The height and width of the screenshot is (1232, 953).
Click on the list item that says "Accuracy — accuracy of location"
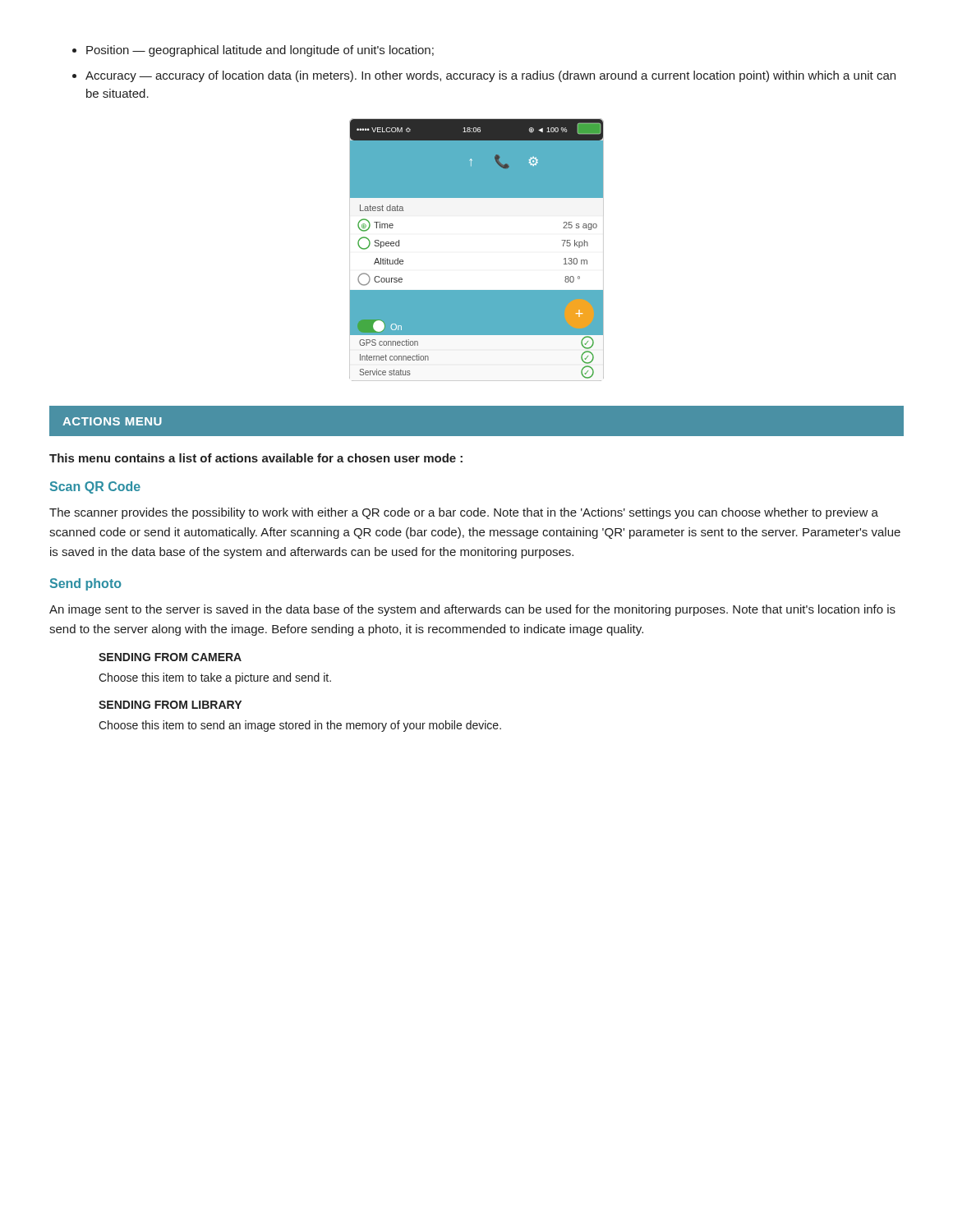click(495, 85)
